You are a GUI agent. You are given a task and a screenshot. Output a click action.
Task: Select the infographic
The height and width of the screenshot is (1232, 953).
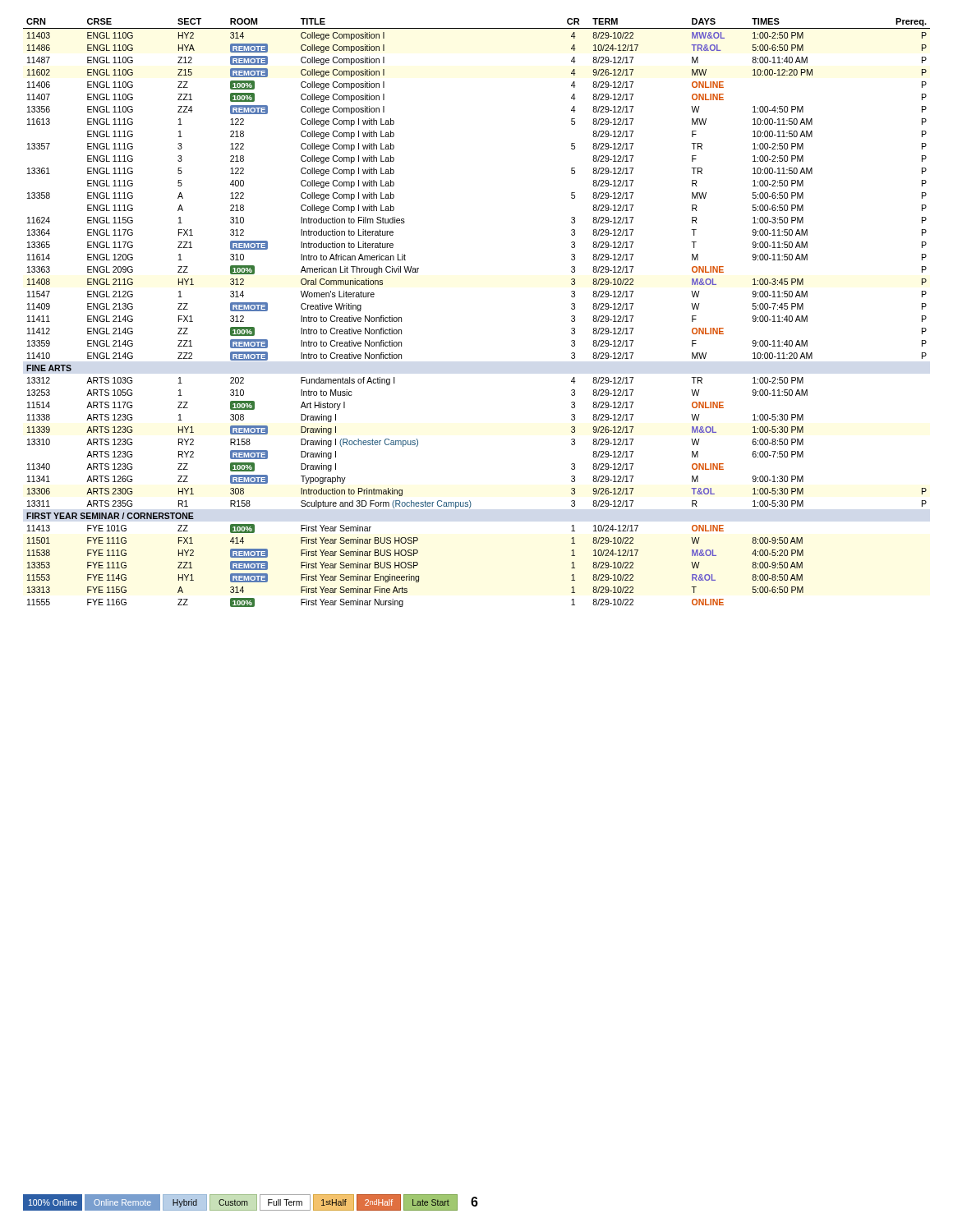tap(476, 1202)
